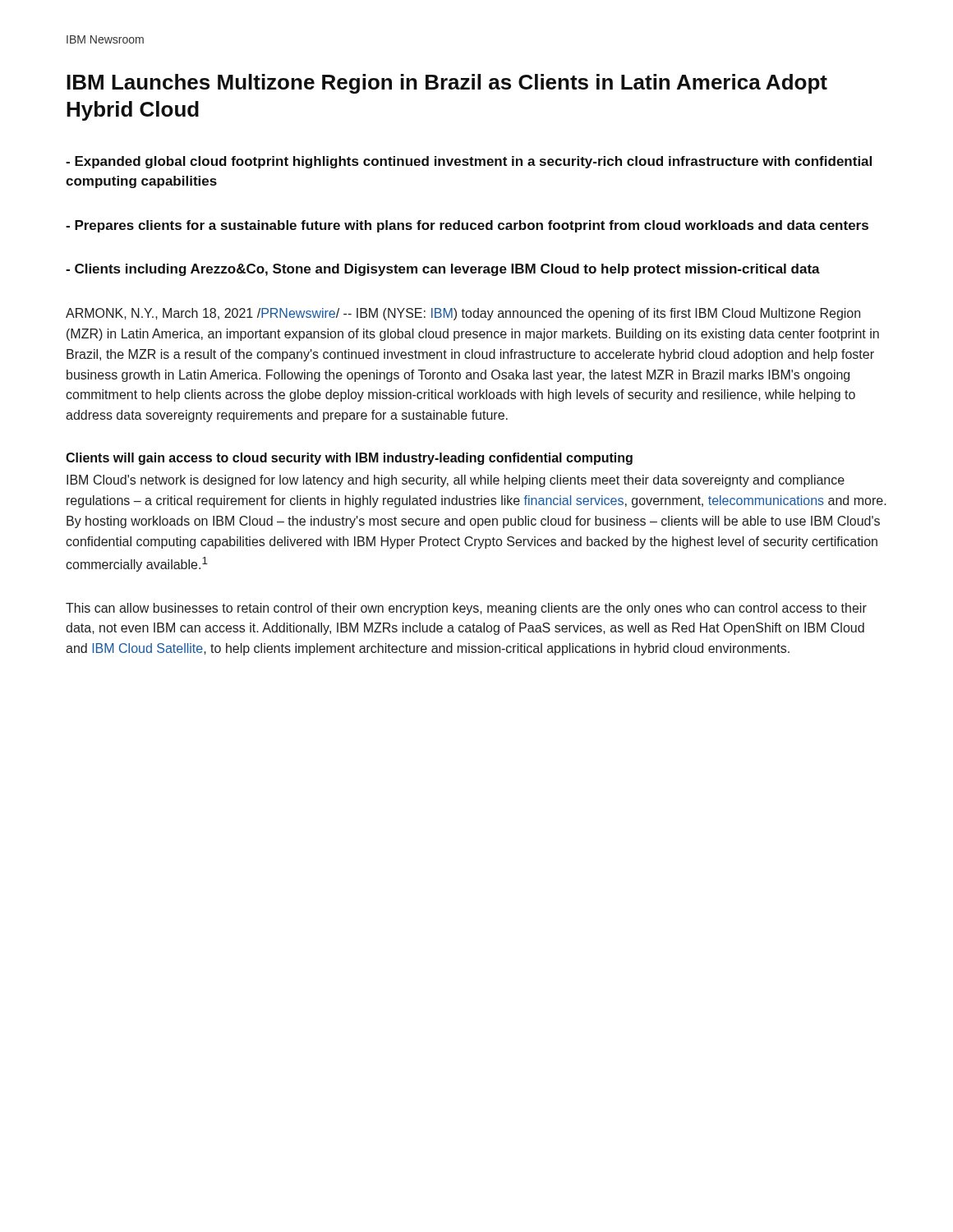953x1232 pixels.
Task: Point to the title beginning "IBM Launches Multizone"
Action: (x=447, y=95)
